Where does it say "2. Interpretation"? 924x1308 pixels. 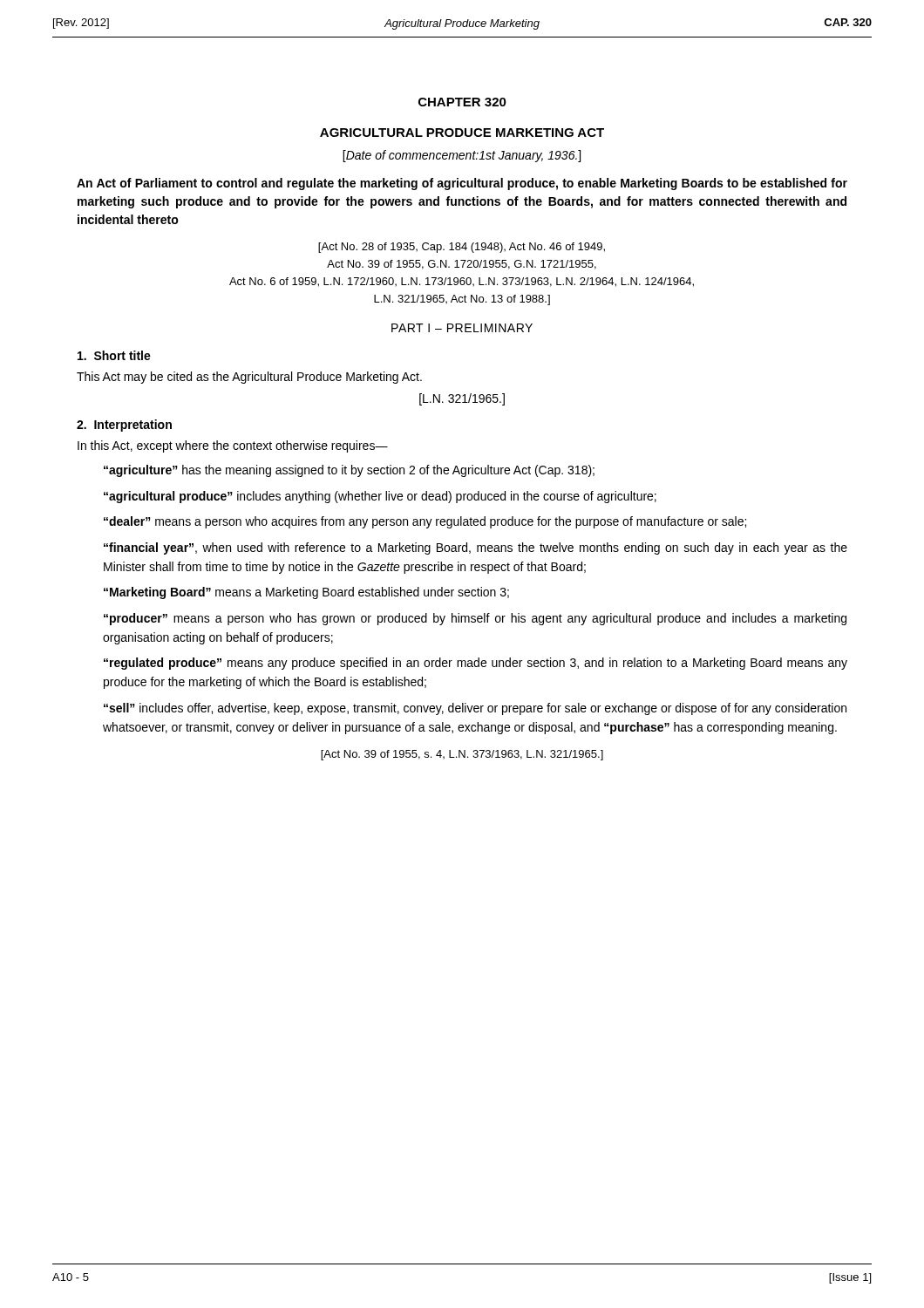[125, 425]
